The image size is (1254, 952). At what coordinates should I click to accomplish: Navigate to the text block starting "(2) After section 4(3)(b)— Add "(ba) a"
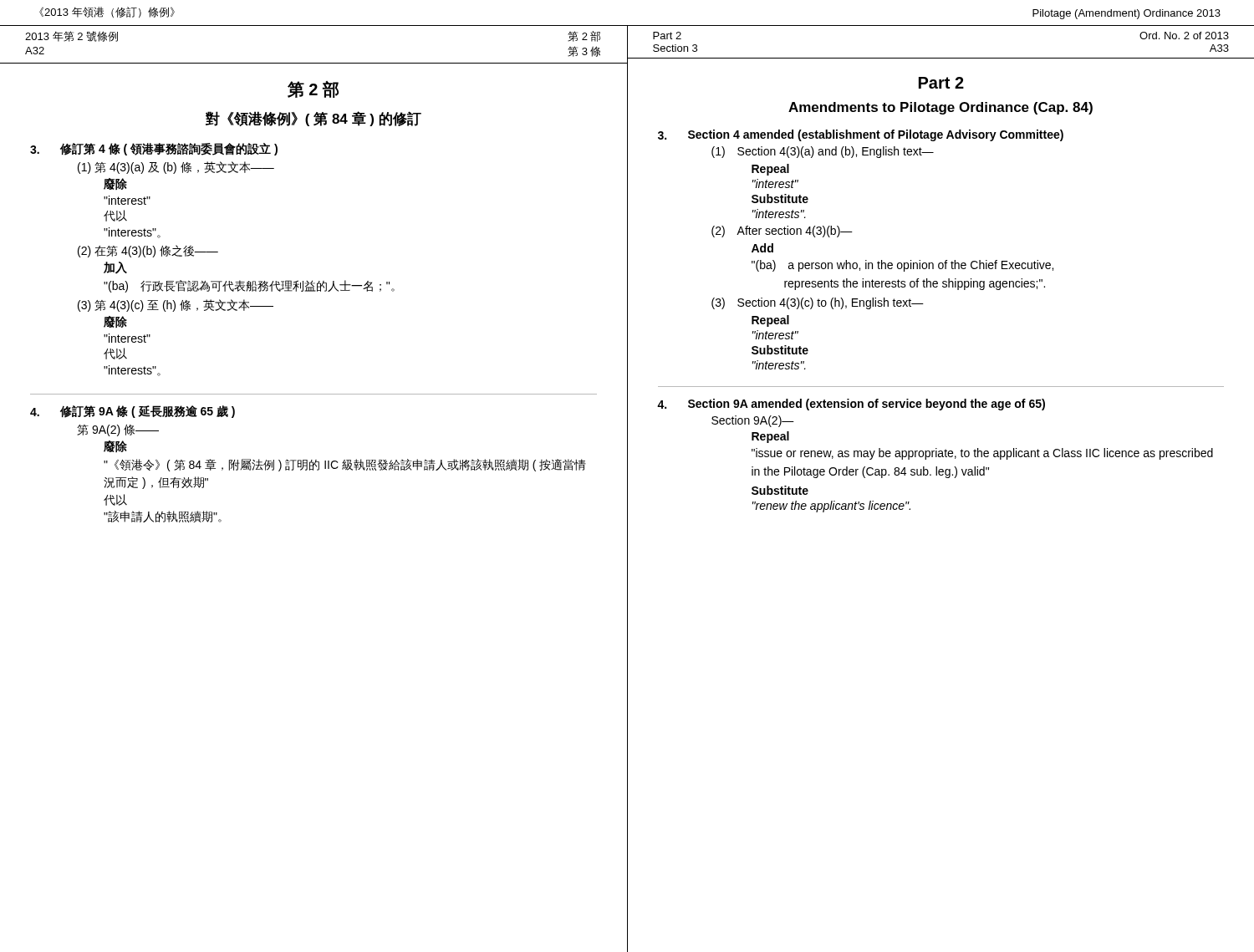[967, 258]
